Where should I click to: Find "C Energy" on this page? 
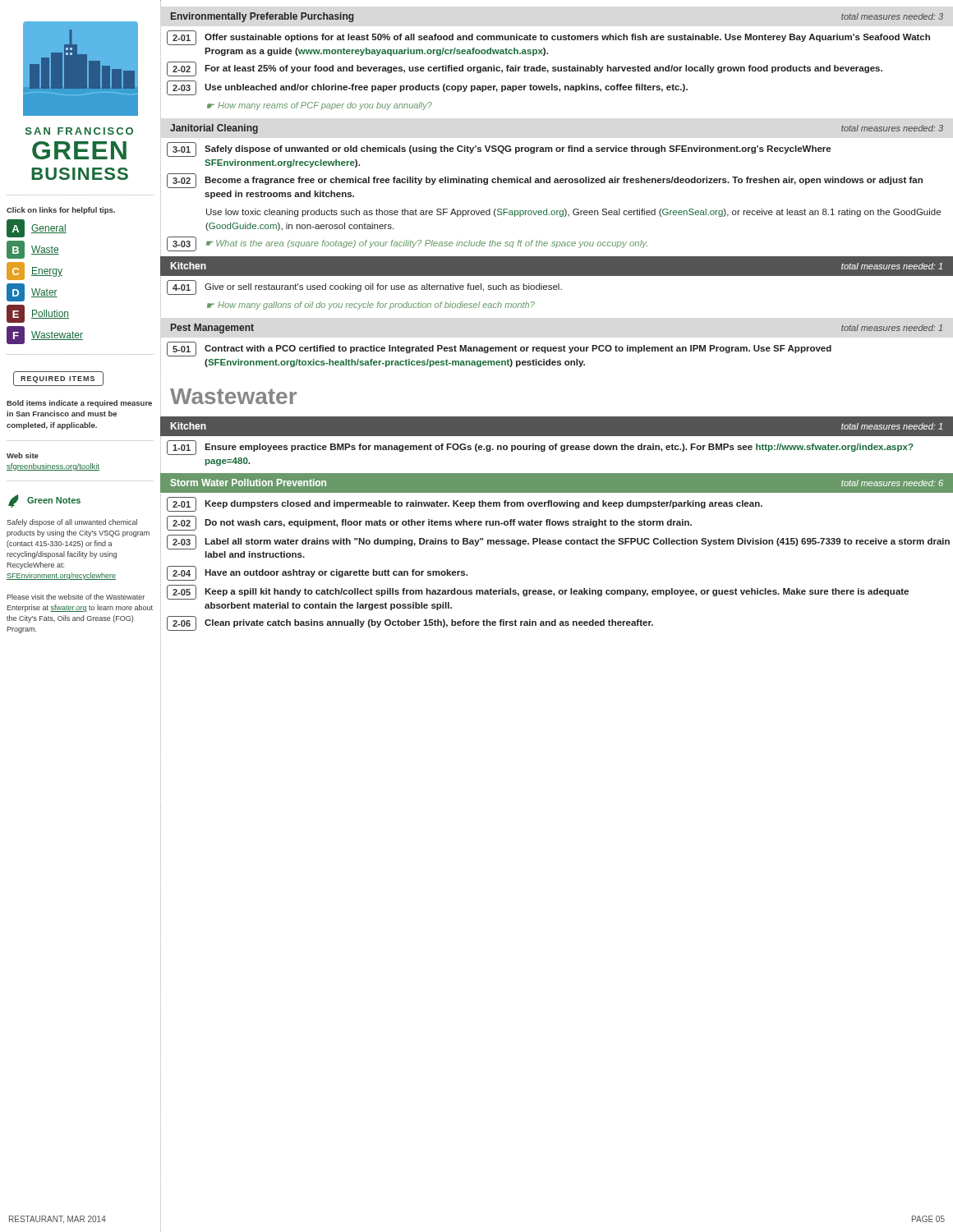[34, 271]
